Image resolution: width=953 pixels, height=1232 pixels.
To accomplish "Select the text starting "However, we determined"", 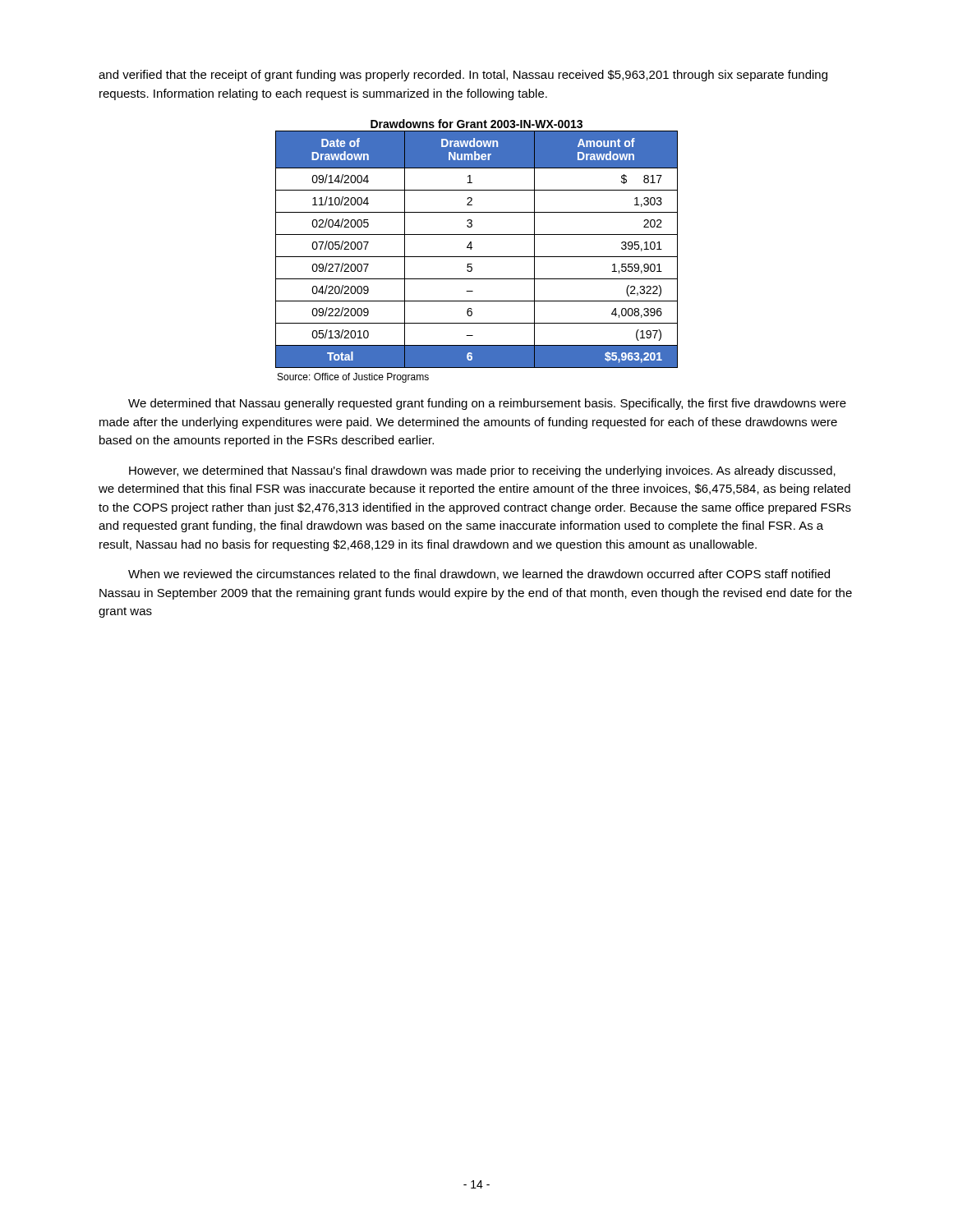I will pyautogui.click(x=475, y=507).
